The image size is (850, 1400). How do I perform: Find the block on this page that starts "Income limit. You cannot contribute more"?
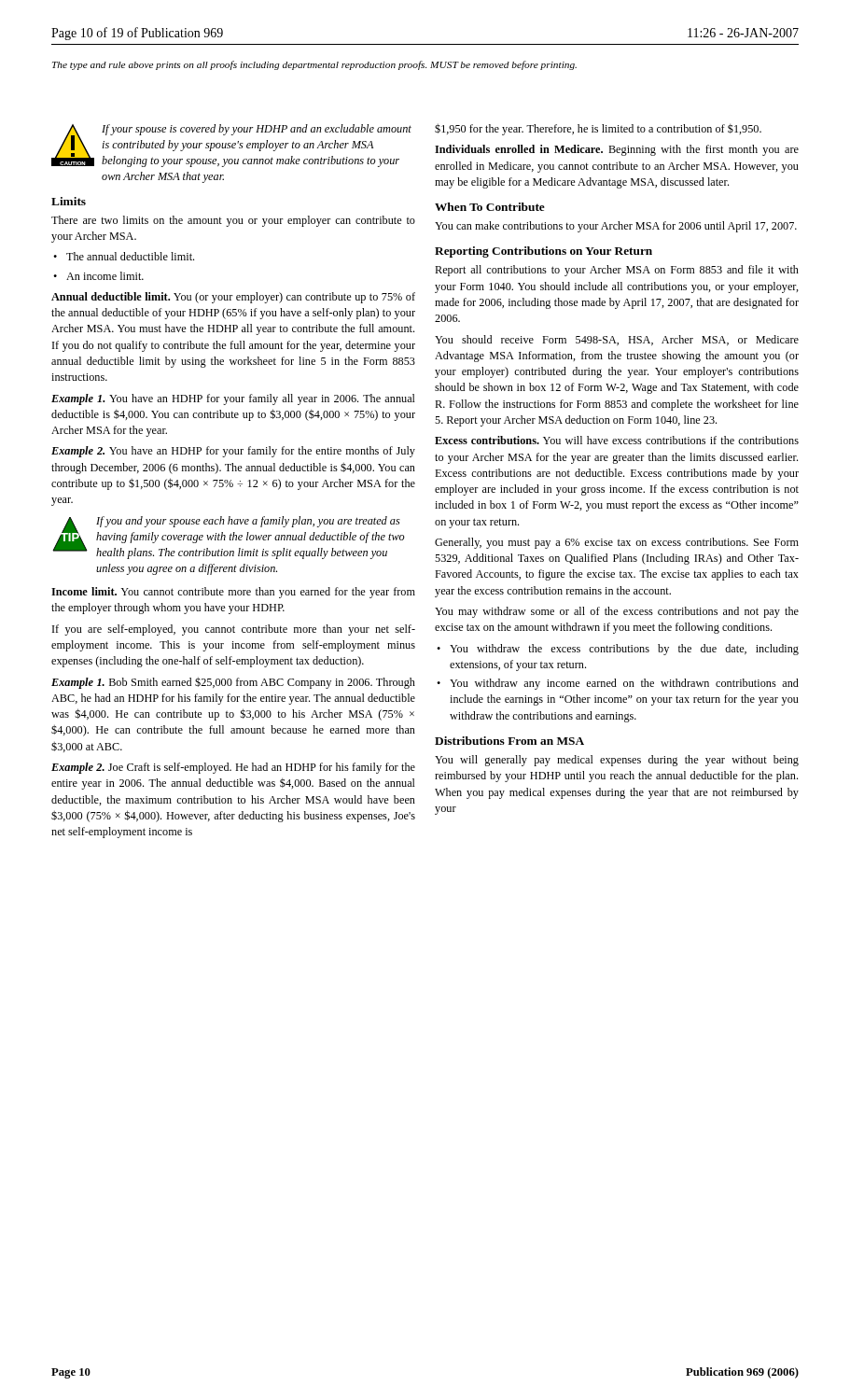point(233,601)
